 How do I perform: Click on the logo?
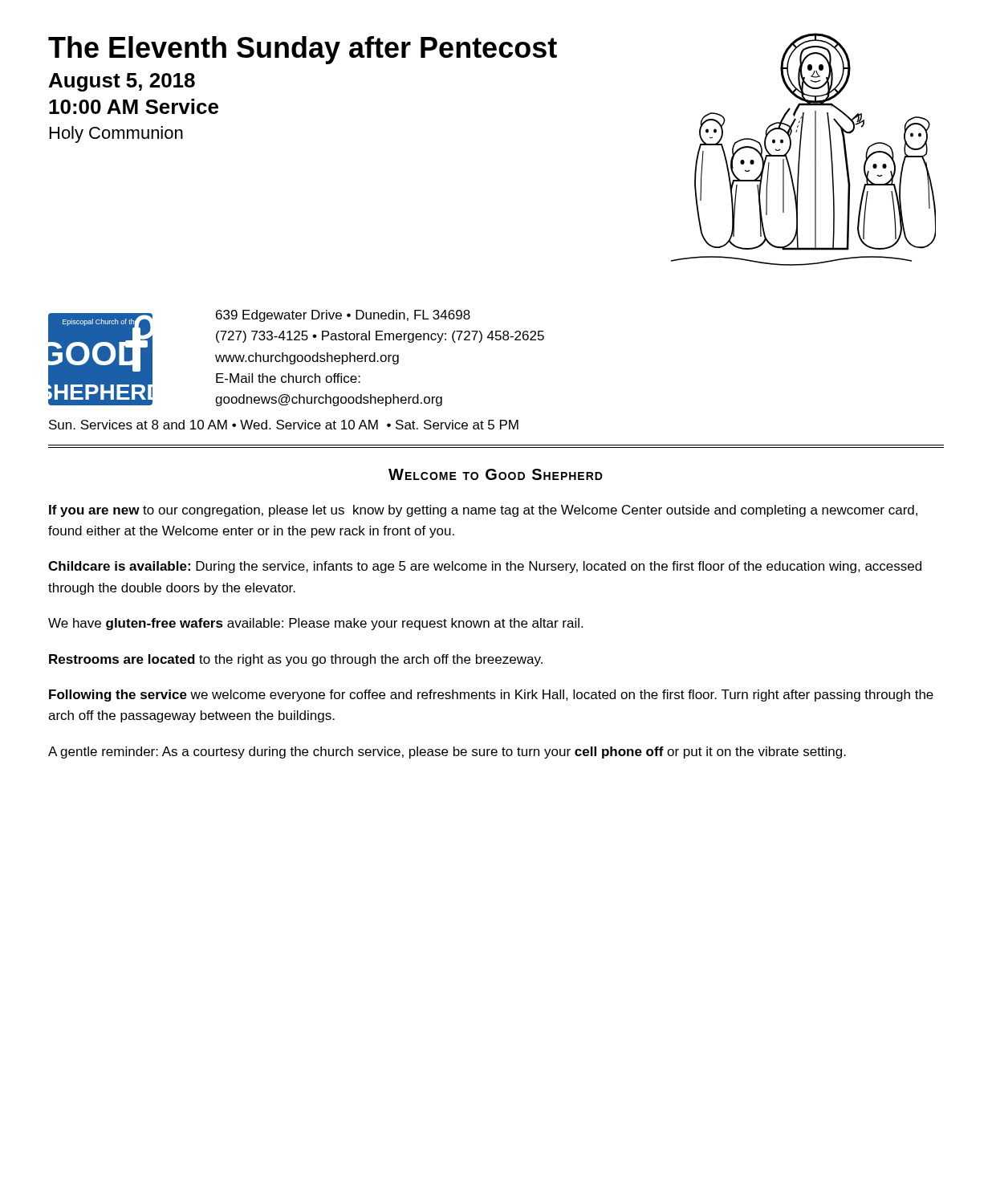[124, 359]
